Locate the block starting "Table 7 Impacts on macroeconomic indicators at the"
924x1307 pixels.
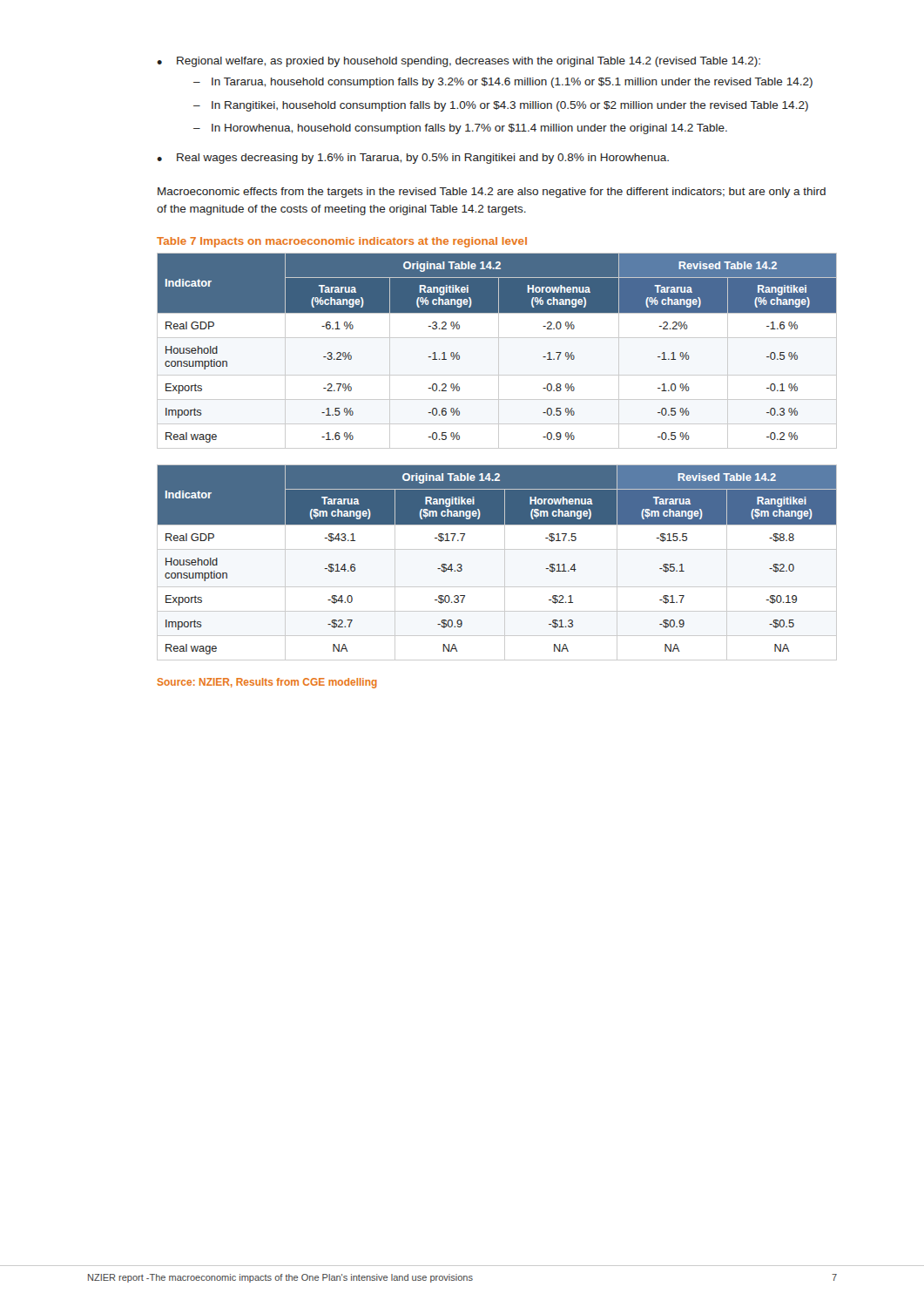pyautogui.click(x=342, y=241)
